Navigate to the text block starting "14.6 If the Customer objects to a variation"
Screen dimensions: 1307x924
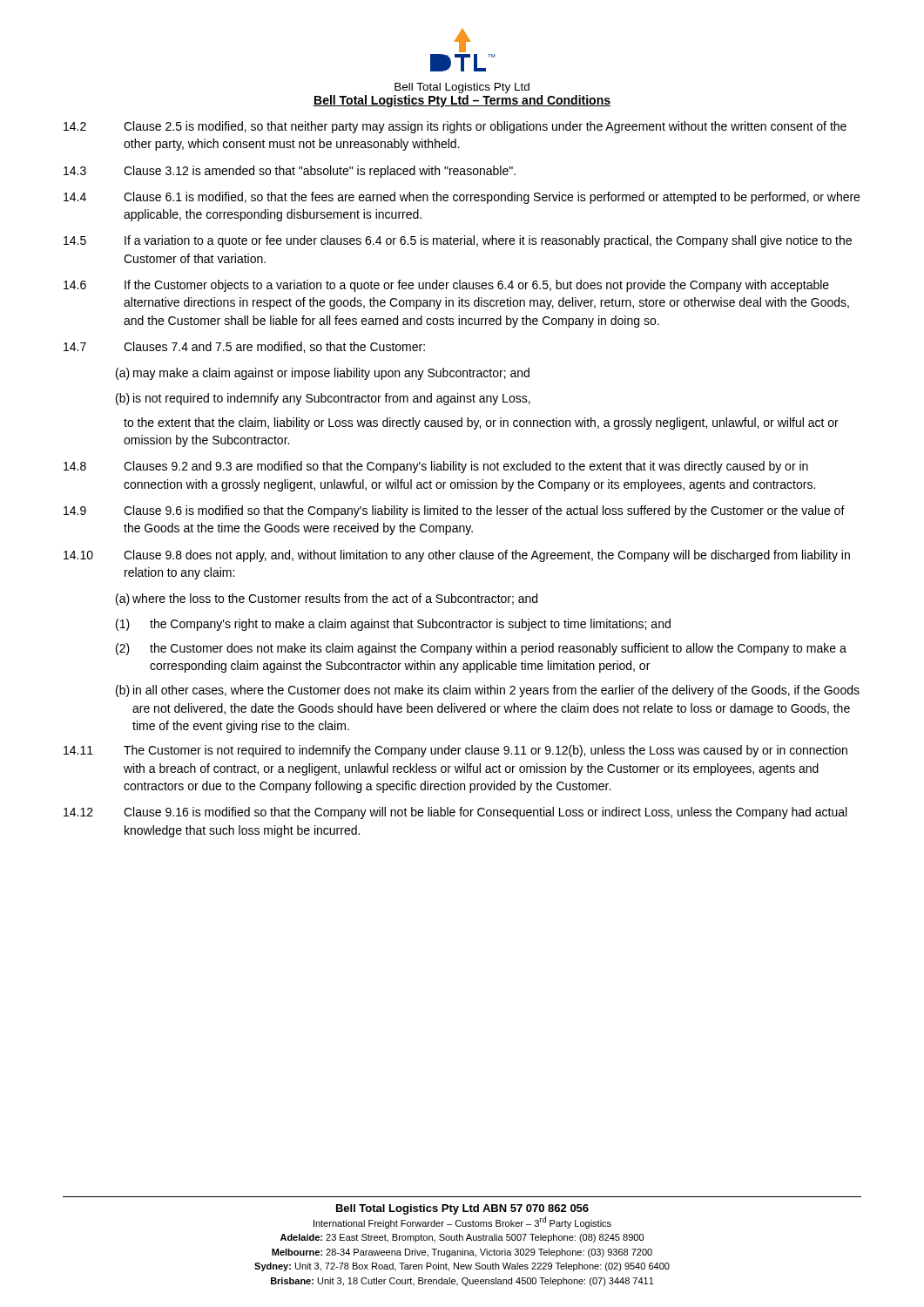point(462,303)
